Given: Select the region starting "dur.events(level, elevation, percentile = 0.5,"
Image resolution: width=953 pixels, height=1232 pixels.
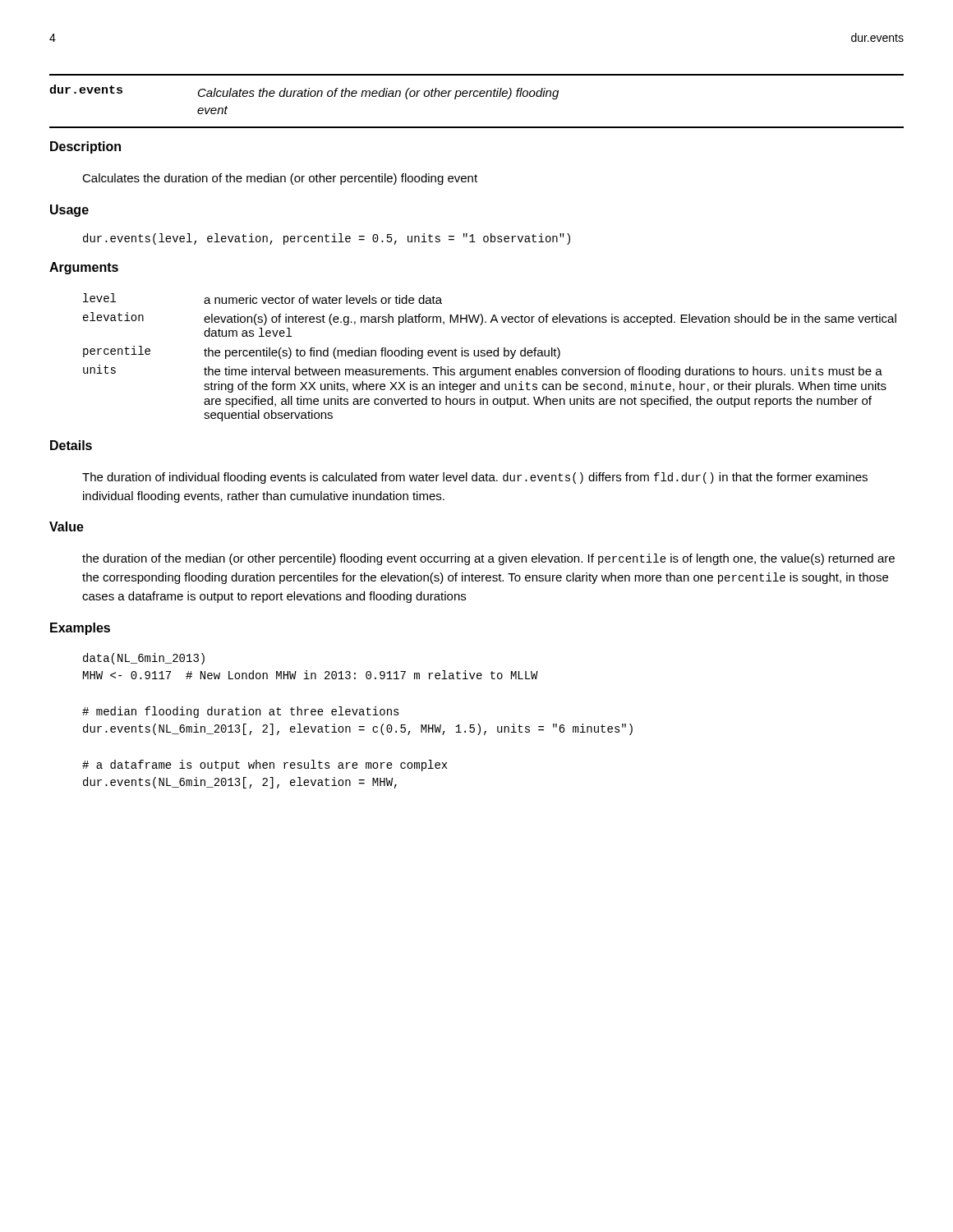Looking at the screenshot, I should [x=327, y=239].
